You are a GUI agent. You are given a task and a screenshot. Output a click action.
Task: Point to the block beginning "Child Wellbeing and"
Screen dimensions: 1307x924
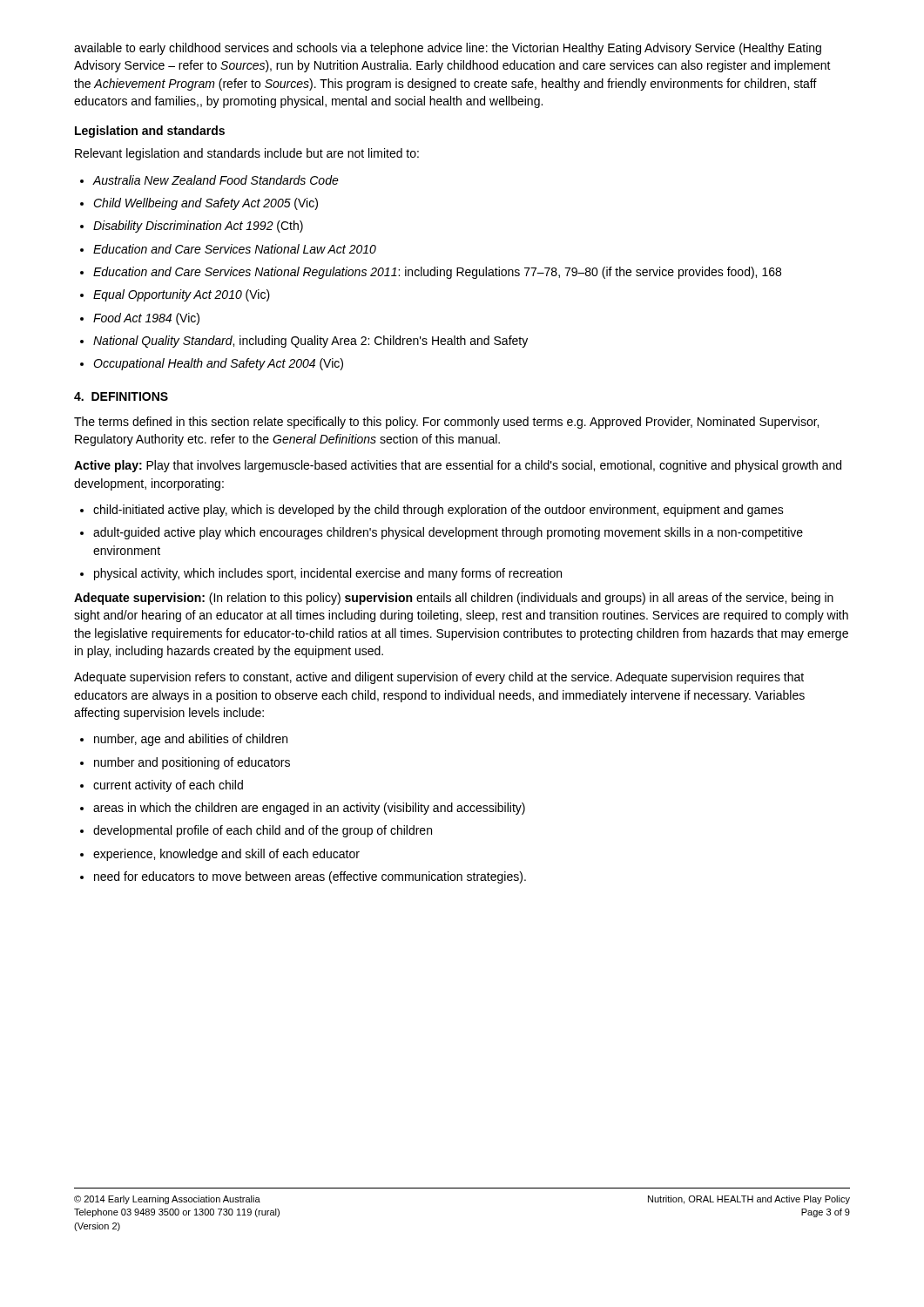click(x=199, y=204)
